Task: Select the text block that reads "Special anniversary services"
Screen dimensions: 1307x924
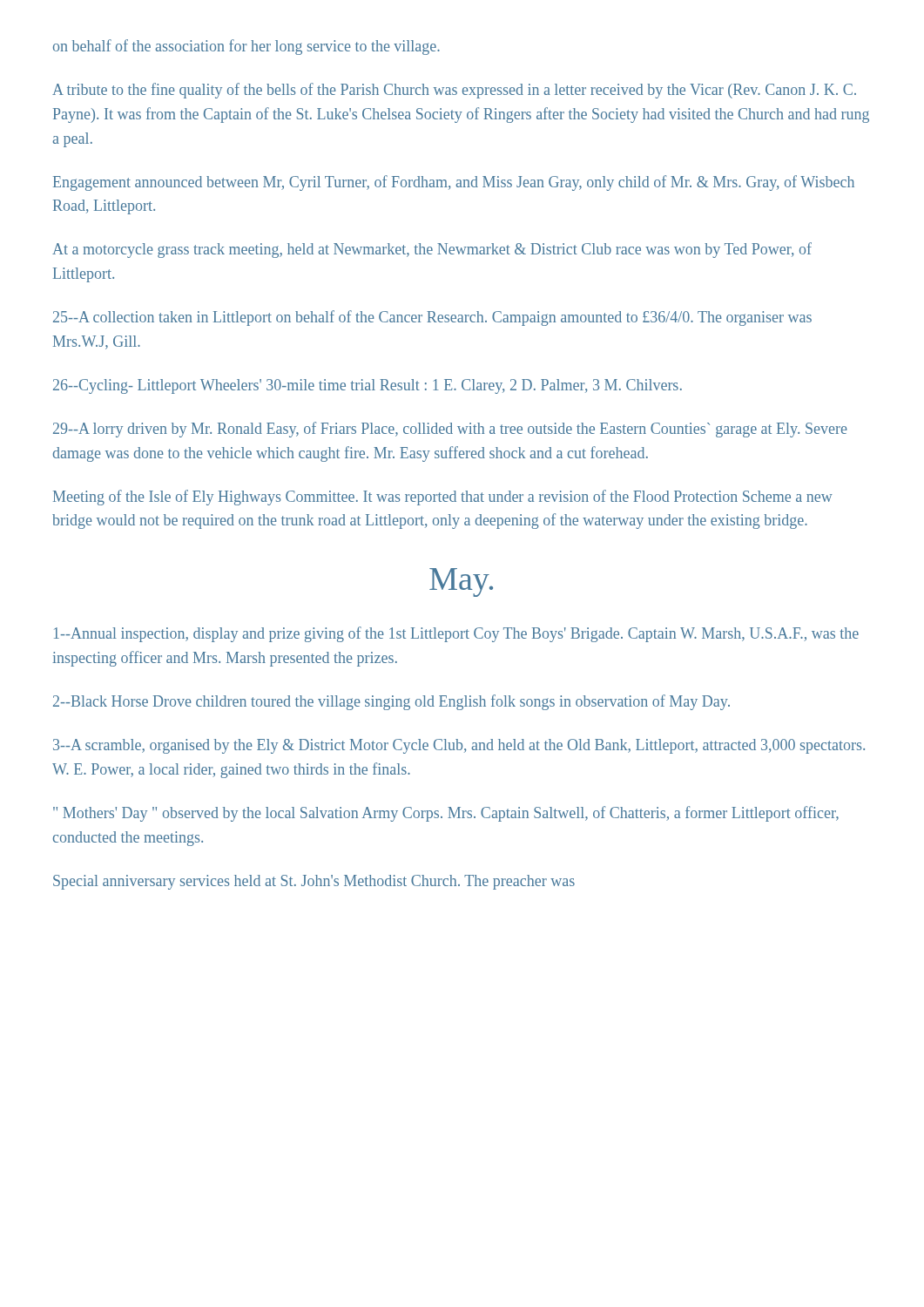Action: click(314, 881)
